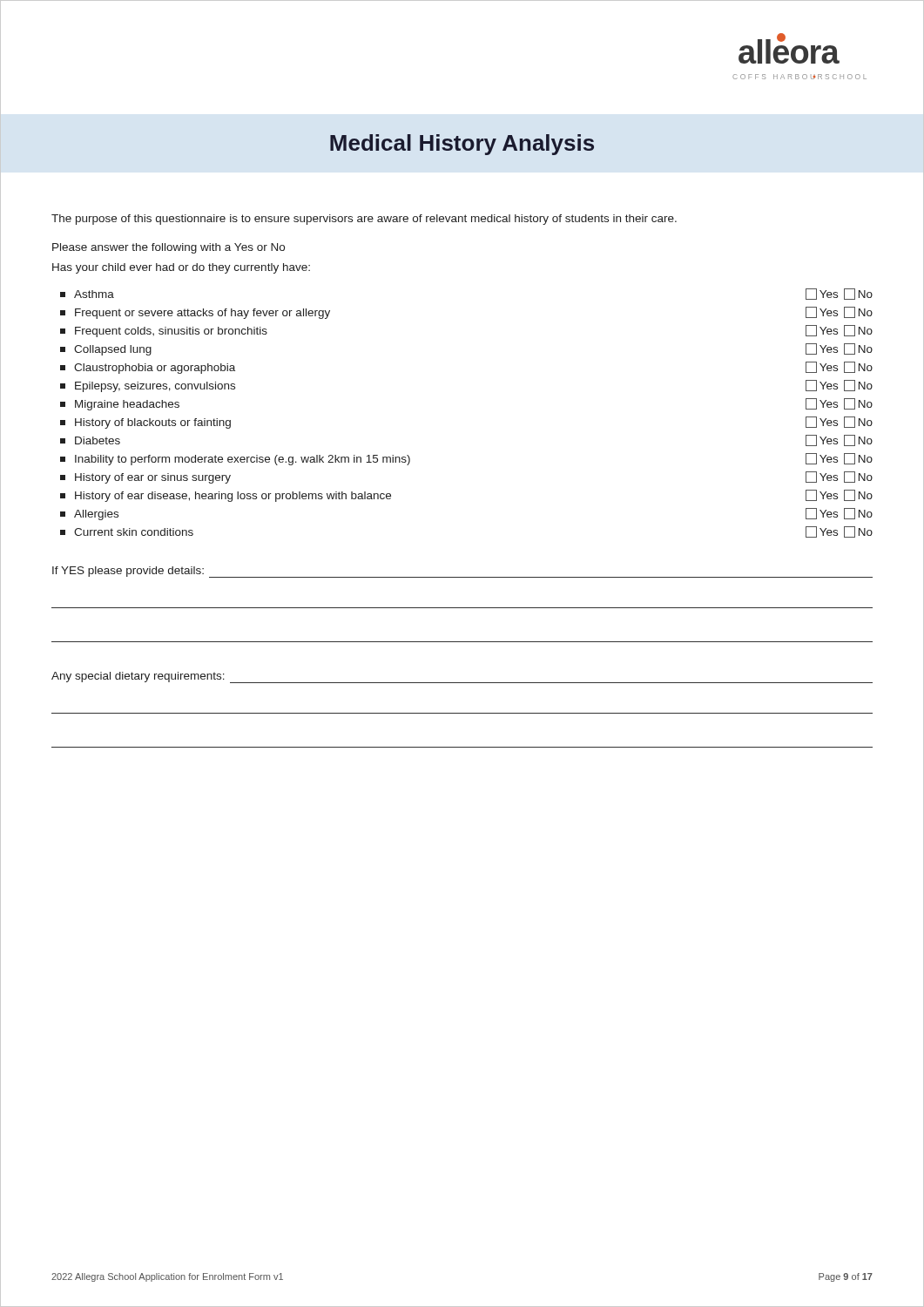Point to the block beginning "History of blackouts or"
This screenshot has width=924, height=1307.
(x=142, y=422)
